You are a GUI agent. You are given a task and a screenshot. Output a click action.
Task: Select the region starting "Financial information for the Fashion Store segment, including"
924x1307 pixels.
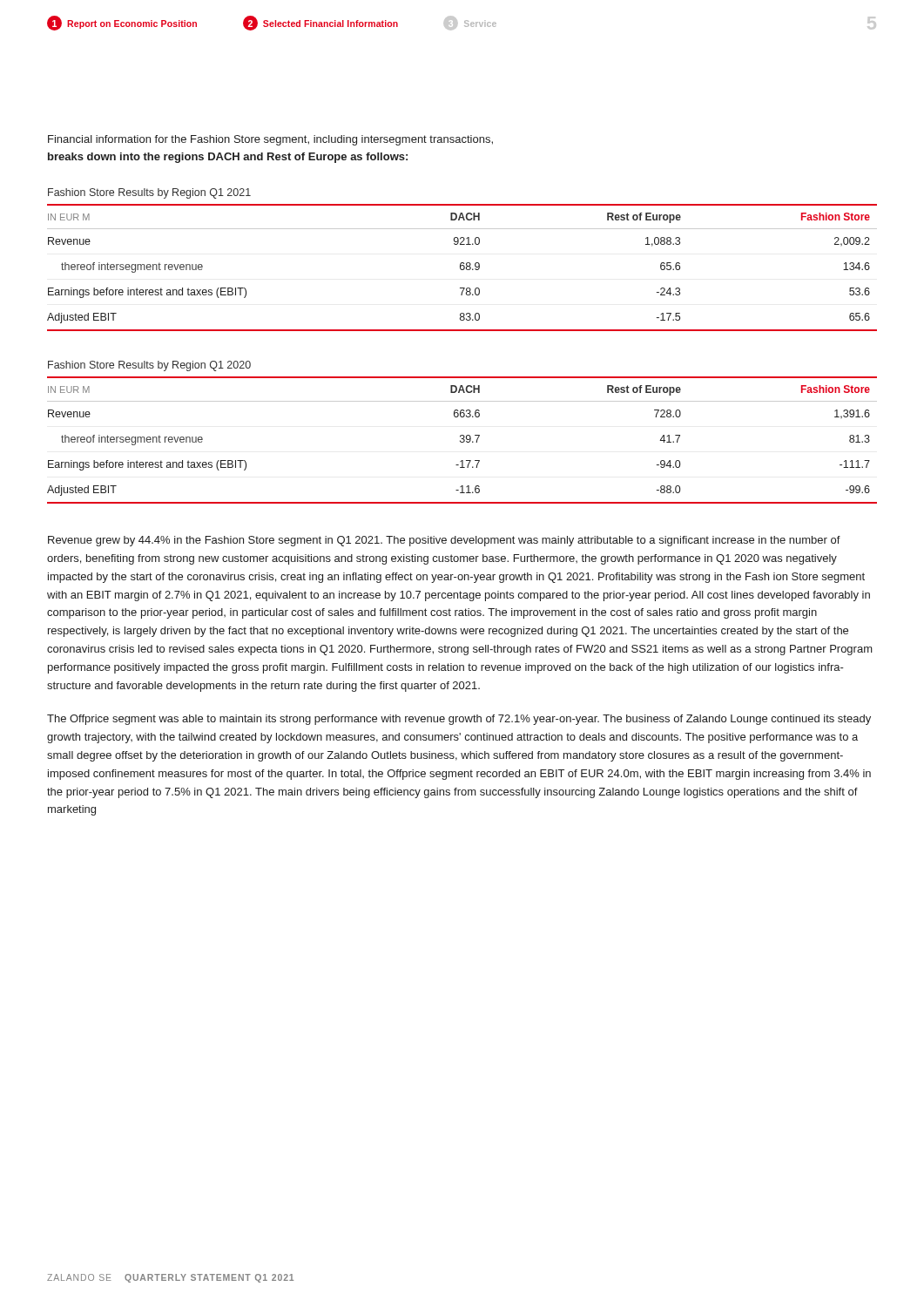pyautogui.click(x=270, y=148)
